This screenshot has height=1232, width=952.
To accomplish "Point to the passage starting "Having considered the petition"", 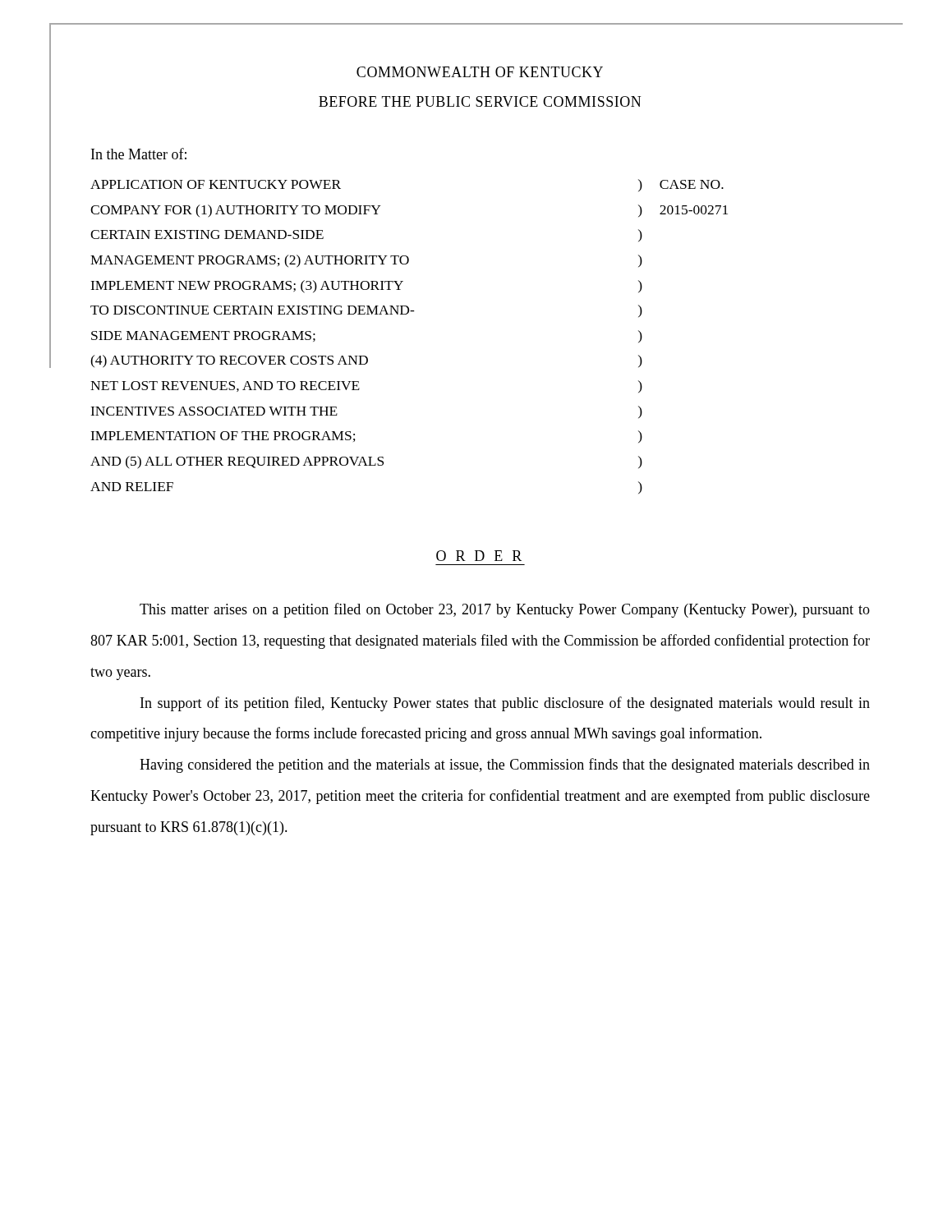I will point(480,796).
